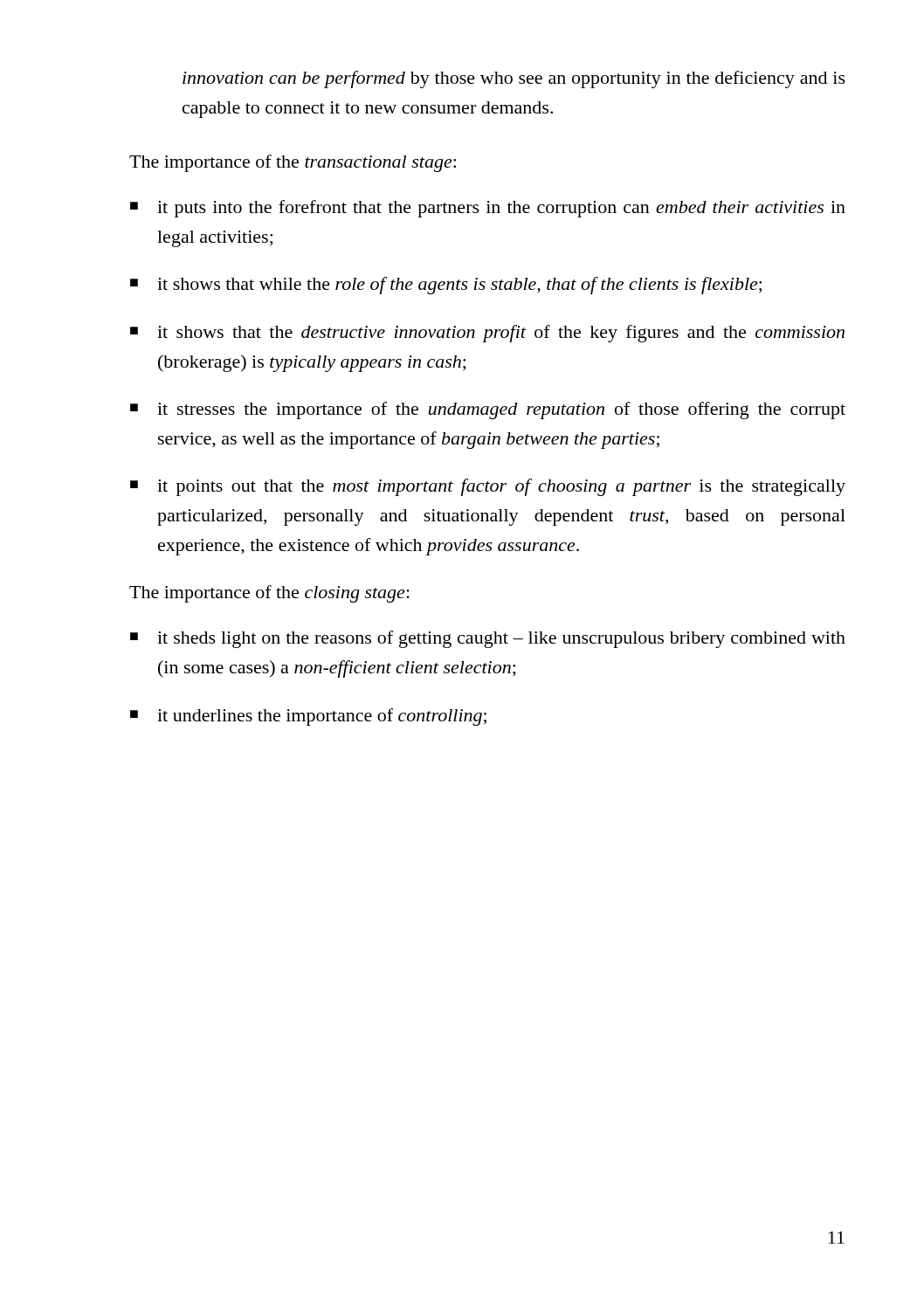Point to the block starting "■ it stresses the importance of the"
Screen dimensions: 1310x924
pyautogui.click(x=487, y=423)
